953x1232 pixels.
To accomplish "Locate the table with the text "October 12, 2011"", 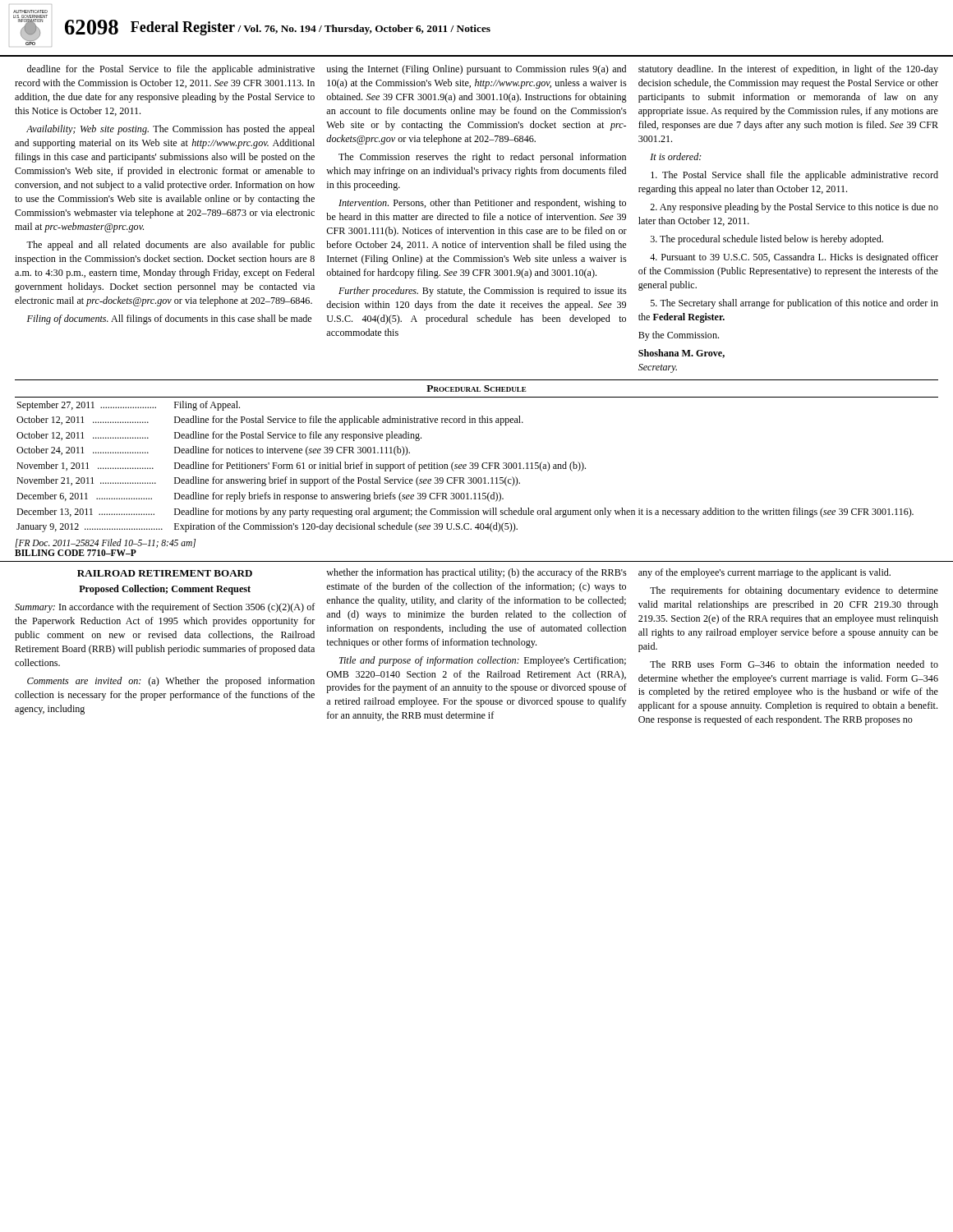I will tap(476, 466).
